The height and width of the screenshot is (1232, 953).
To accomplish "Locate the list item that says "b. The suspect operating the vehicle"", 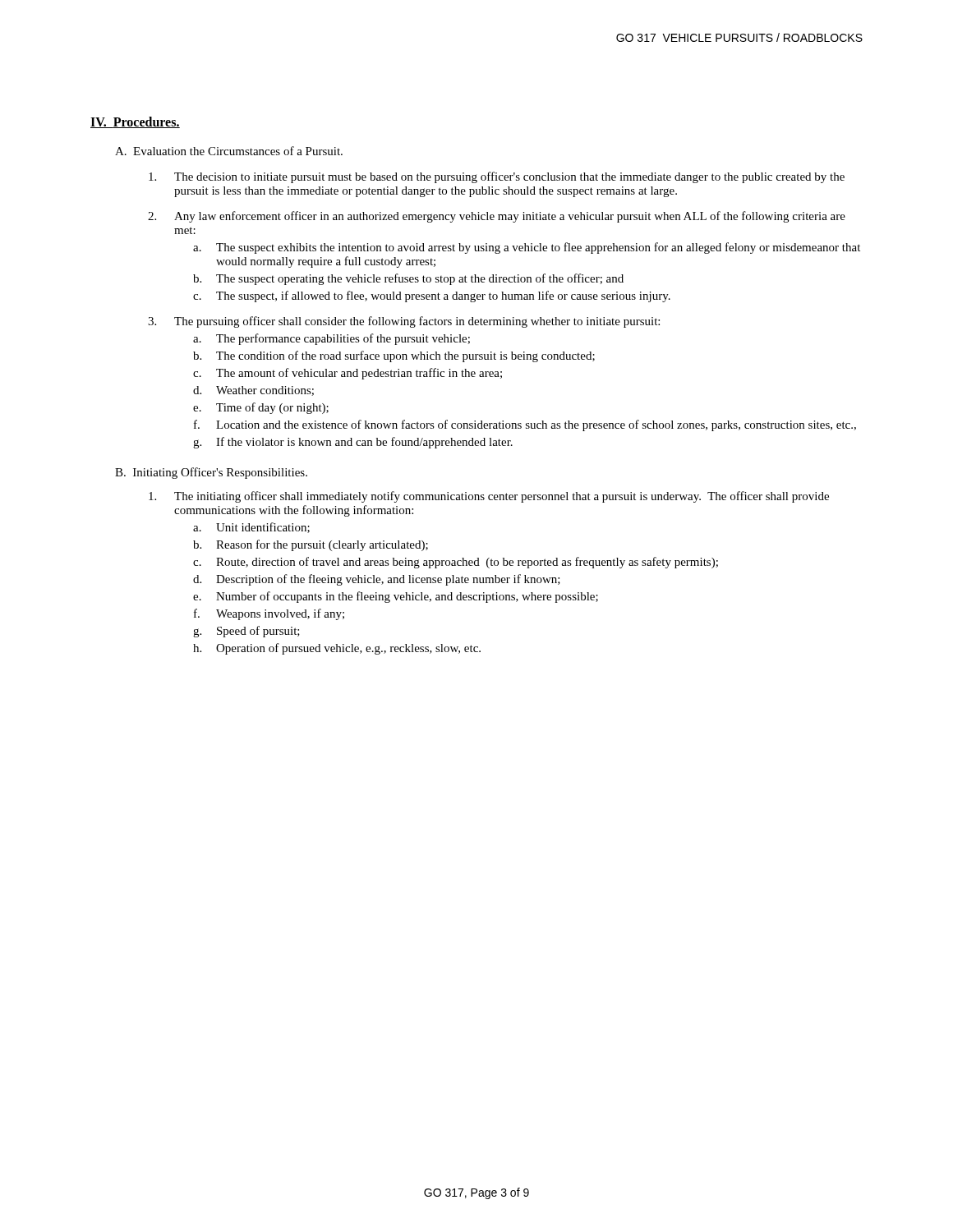I will (x=528, y=279).
